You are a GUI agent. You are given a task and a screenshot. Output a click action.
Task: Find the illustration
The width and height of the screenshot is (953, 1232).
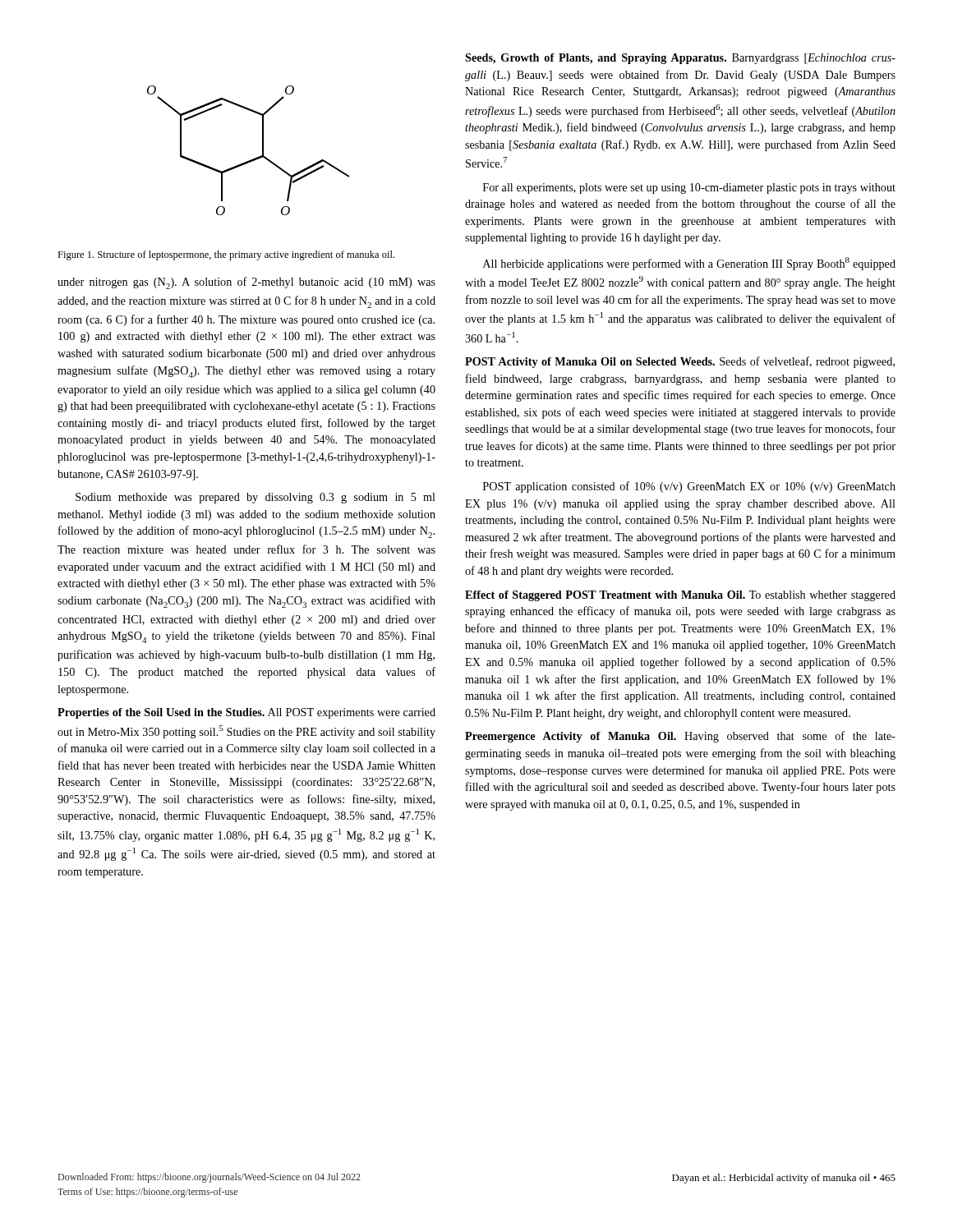(x=246, y=146)
